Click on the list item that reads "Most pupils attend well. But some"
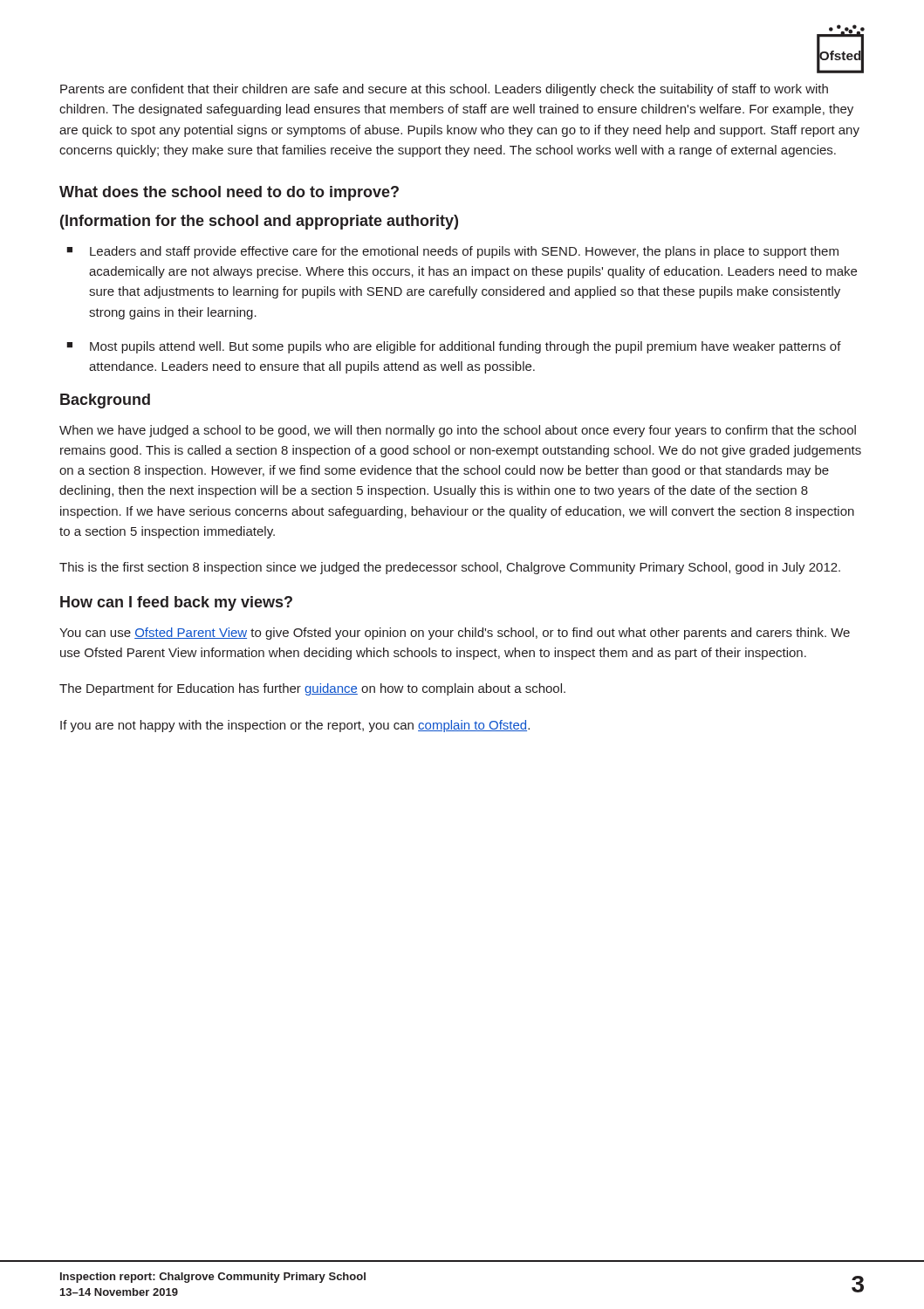This screenshot has width=924, height=1309. [465, 356]
